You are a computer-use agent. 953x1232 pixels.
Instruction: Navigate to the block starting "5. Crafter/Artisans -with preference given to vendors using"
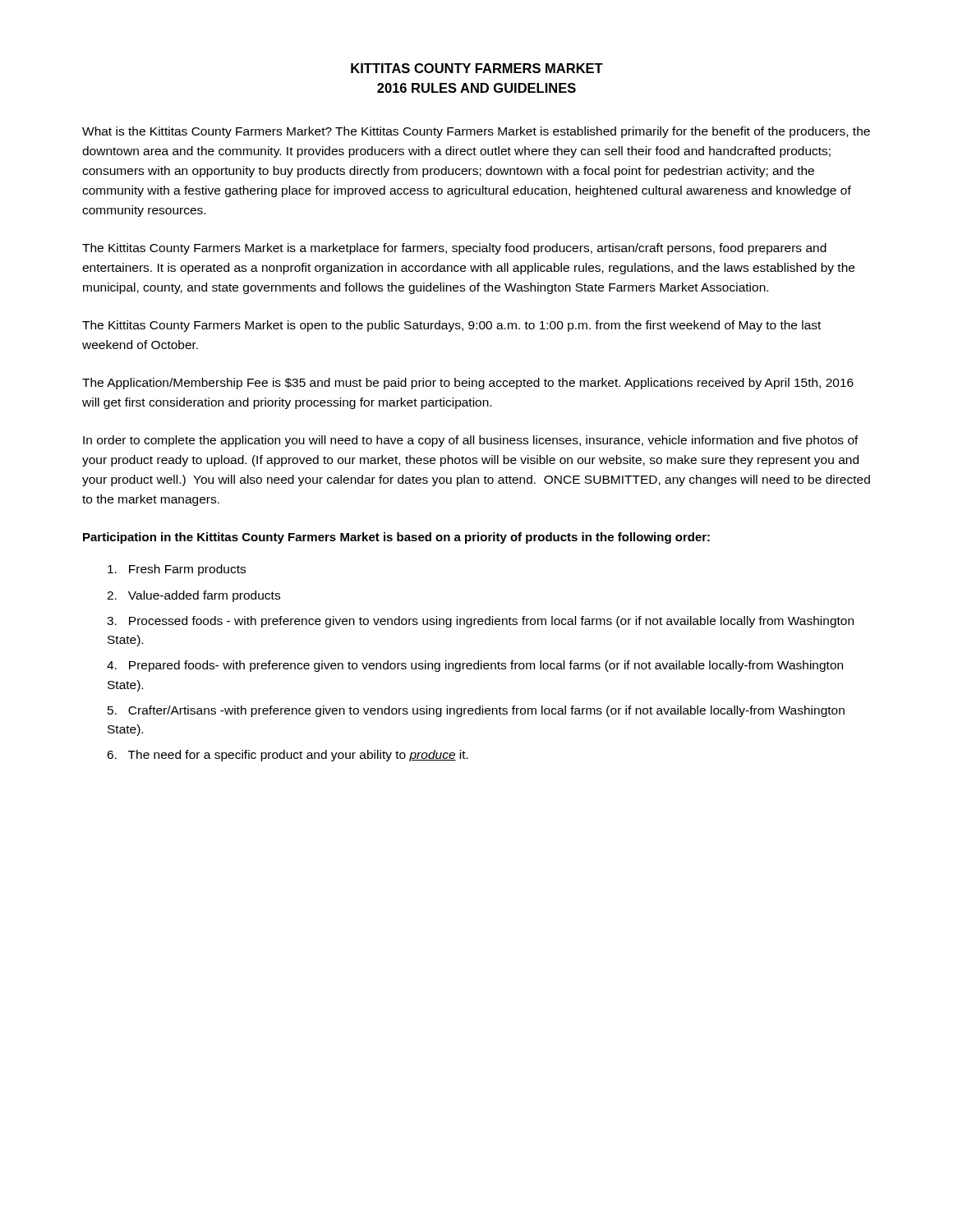[x=476, y=719]
